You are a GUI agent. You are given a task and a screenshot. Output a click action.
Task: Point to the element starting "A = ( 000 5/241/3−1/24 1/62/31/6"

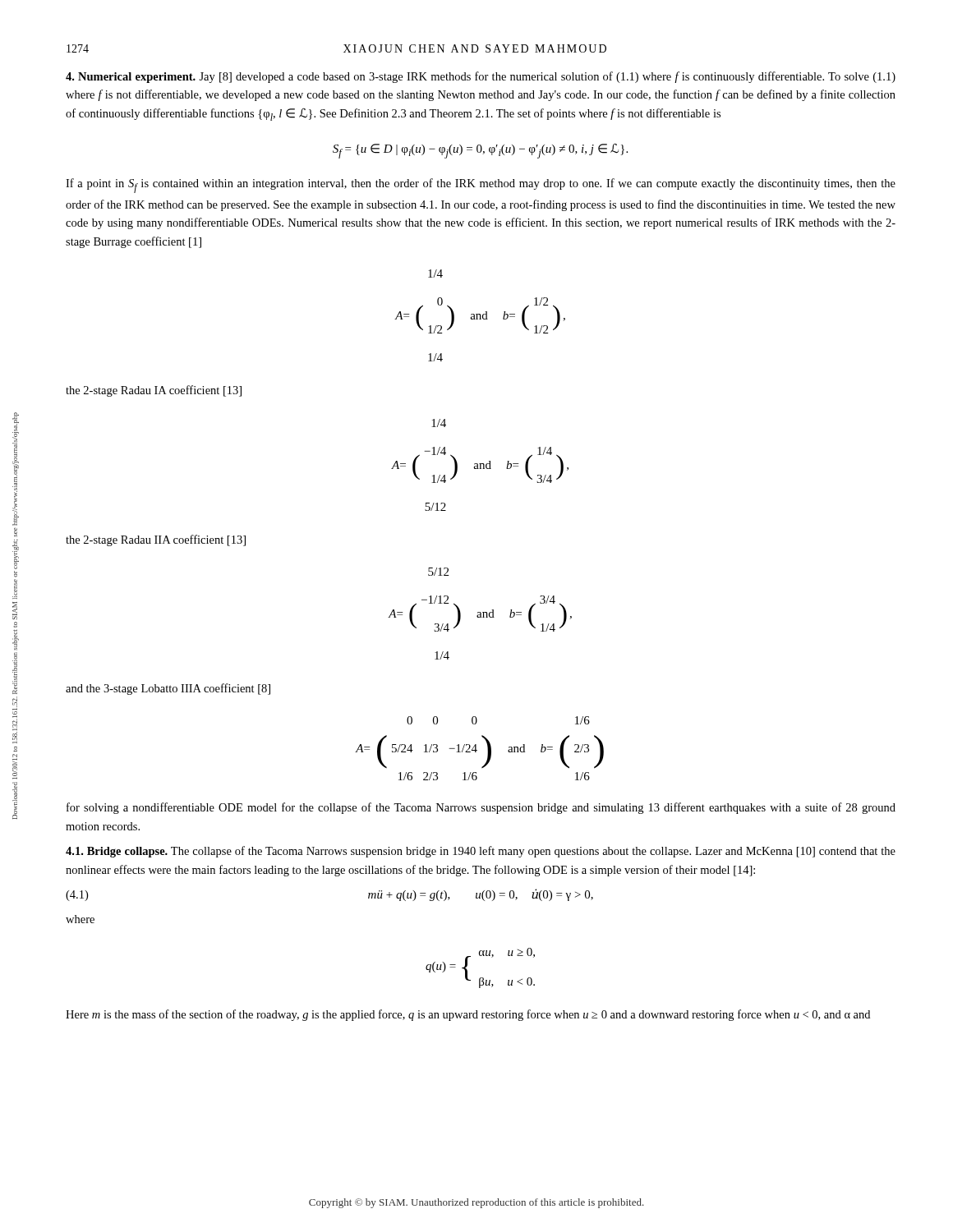click(x=481, y=749)
